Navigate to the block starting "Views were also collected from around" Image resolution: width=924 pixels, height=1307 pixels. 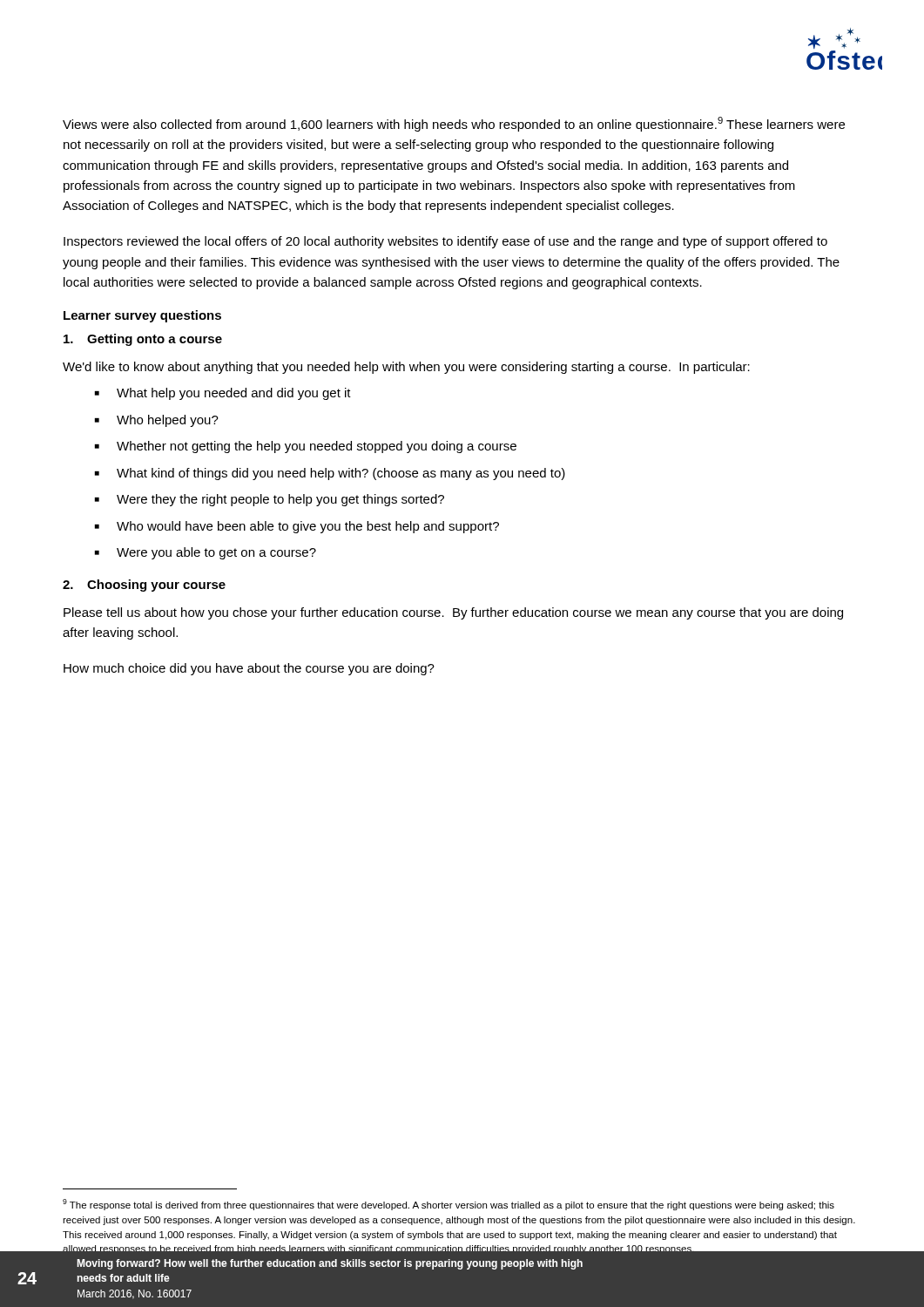click(x=454, y=164)
